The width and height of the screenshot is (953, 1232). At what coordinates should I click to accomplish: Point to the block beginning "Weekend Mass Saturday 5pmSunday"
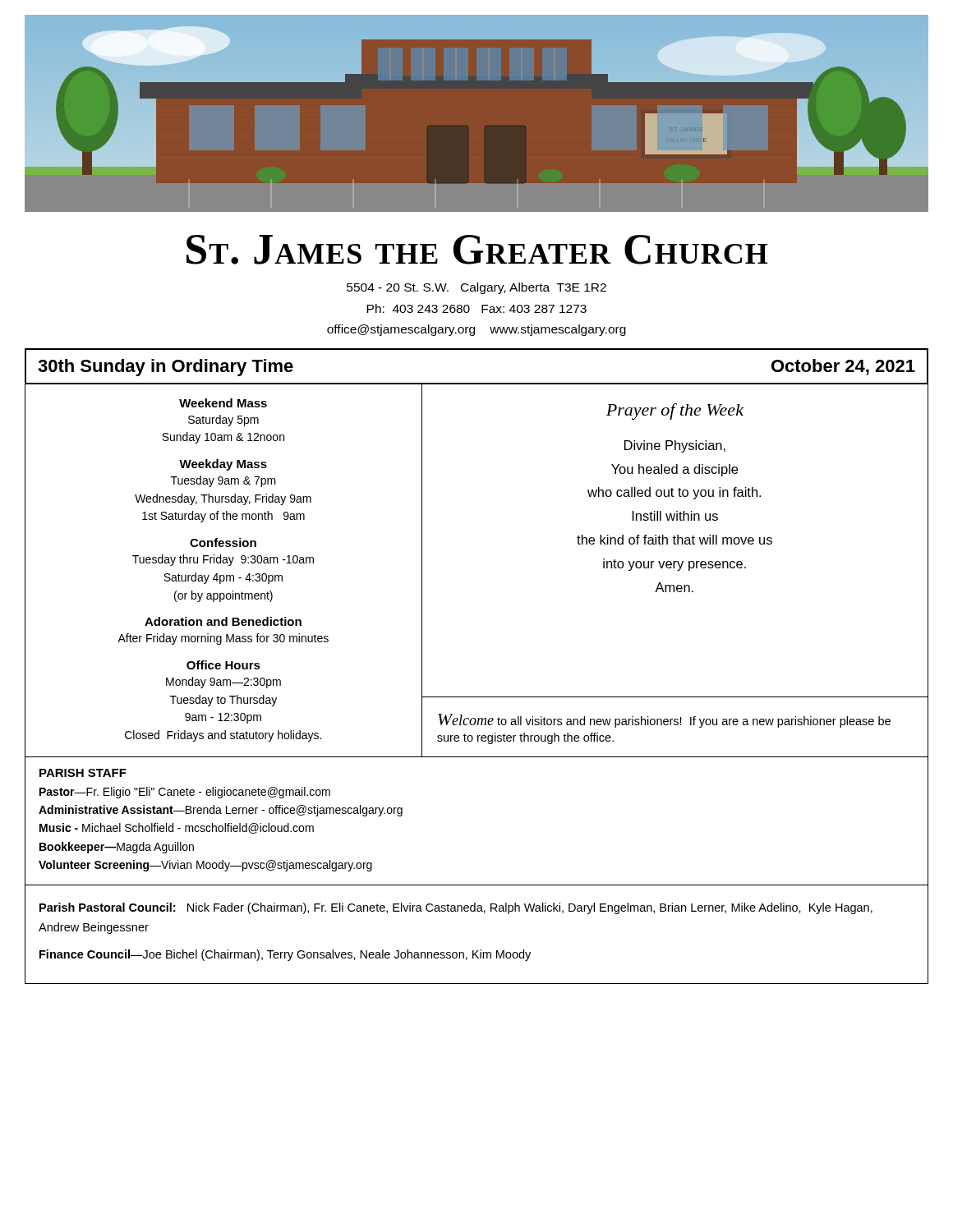[x=223, y=570]
